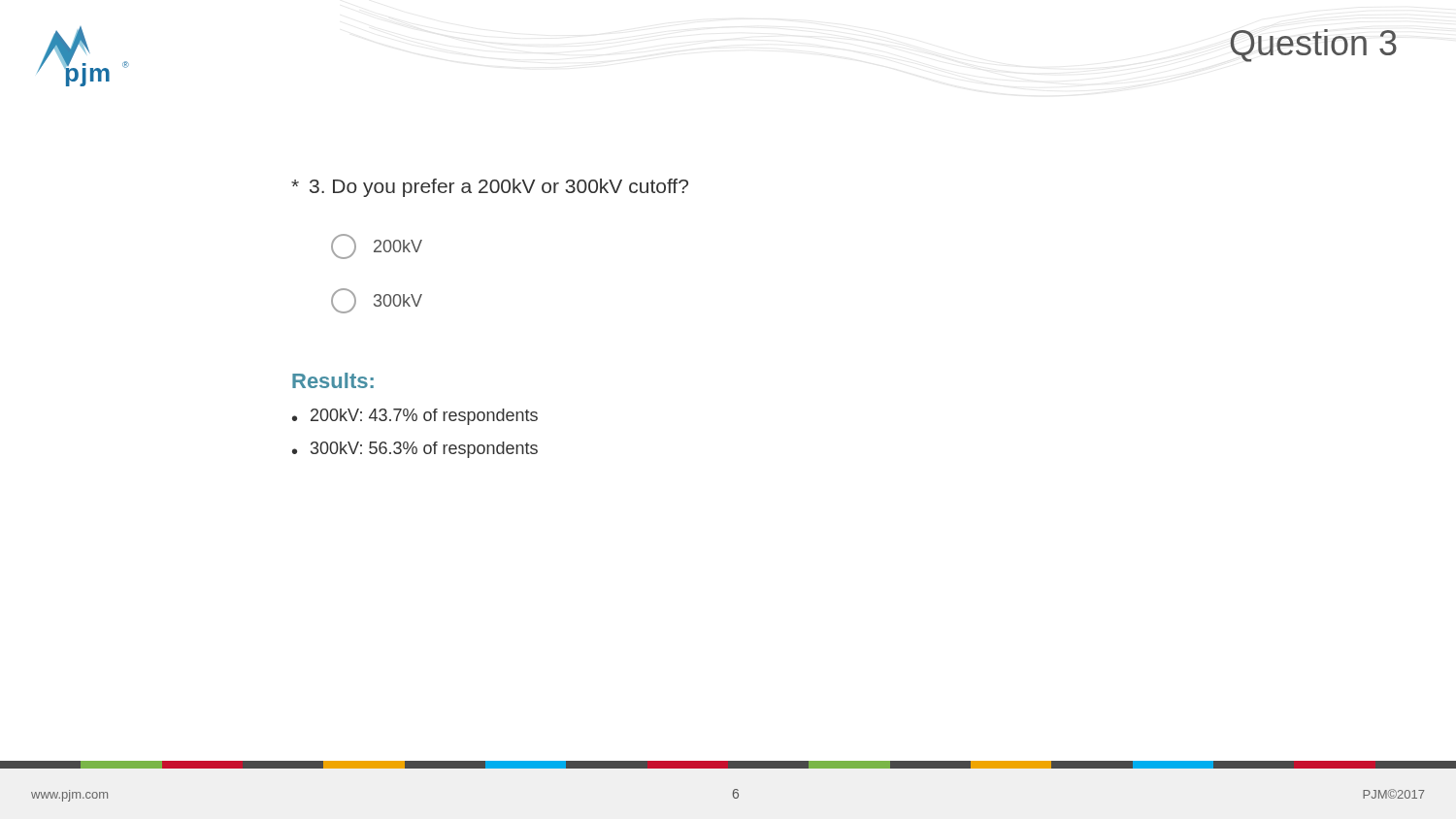This screenshot has height=819, width=1456.
Task: Find the list item that says "• 200kV: 43.7%"
Action: pos(415,419)
